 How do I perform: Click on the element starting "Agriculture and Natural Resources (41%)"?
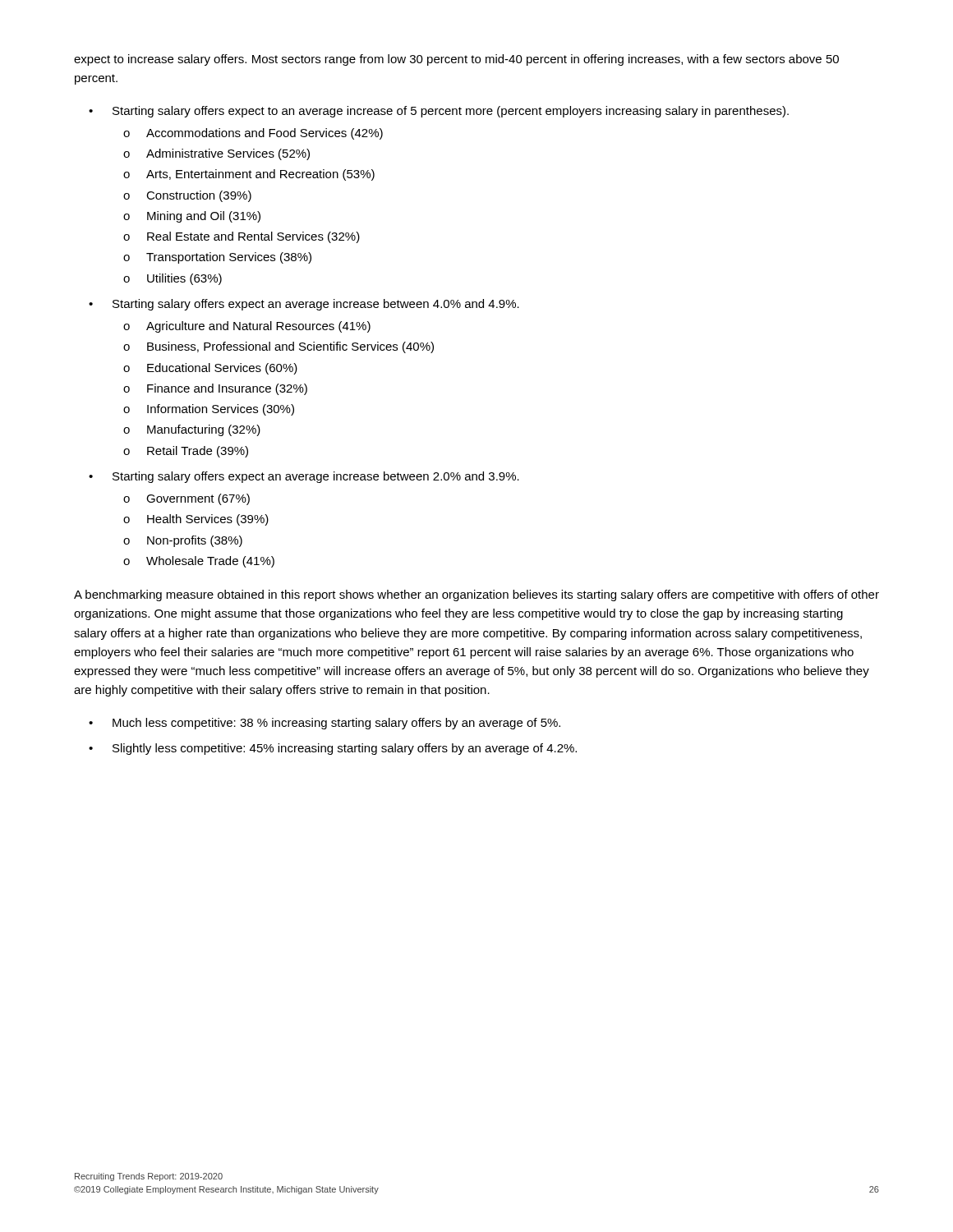[x=259, y=326]
